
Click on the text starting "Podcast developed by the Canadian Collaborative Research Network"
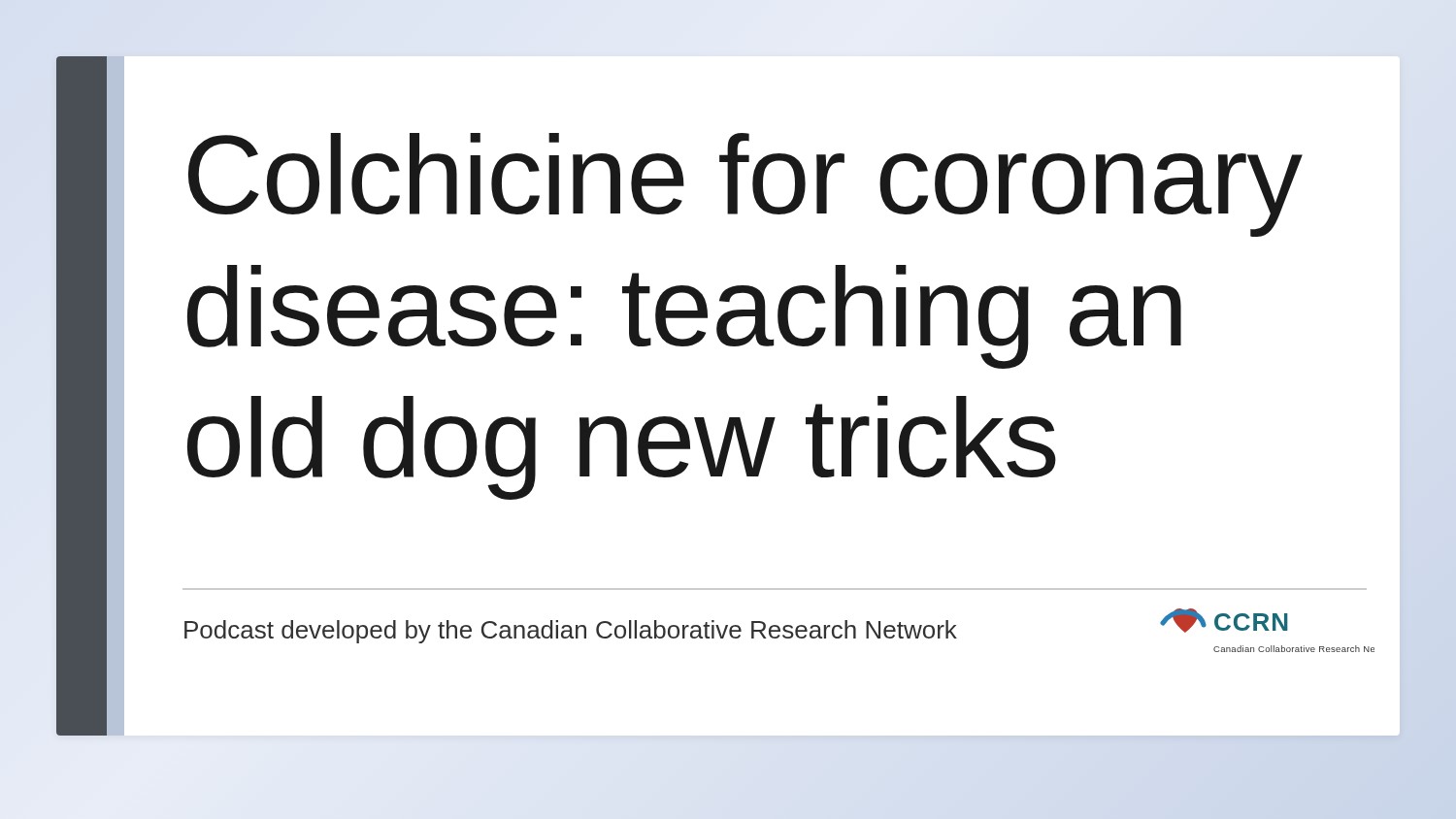(570, 630)
